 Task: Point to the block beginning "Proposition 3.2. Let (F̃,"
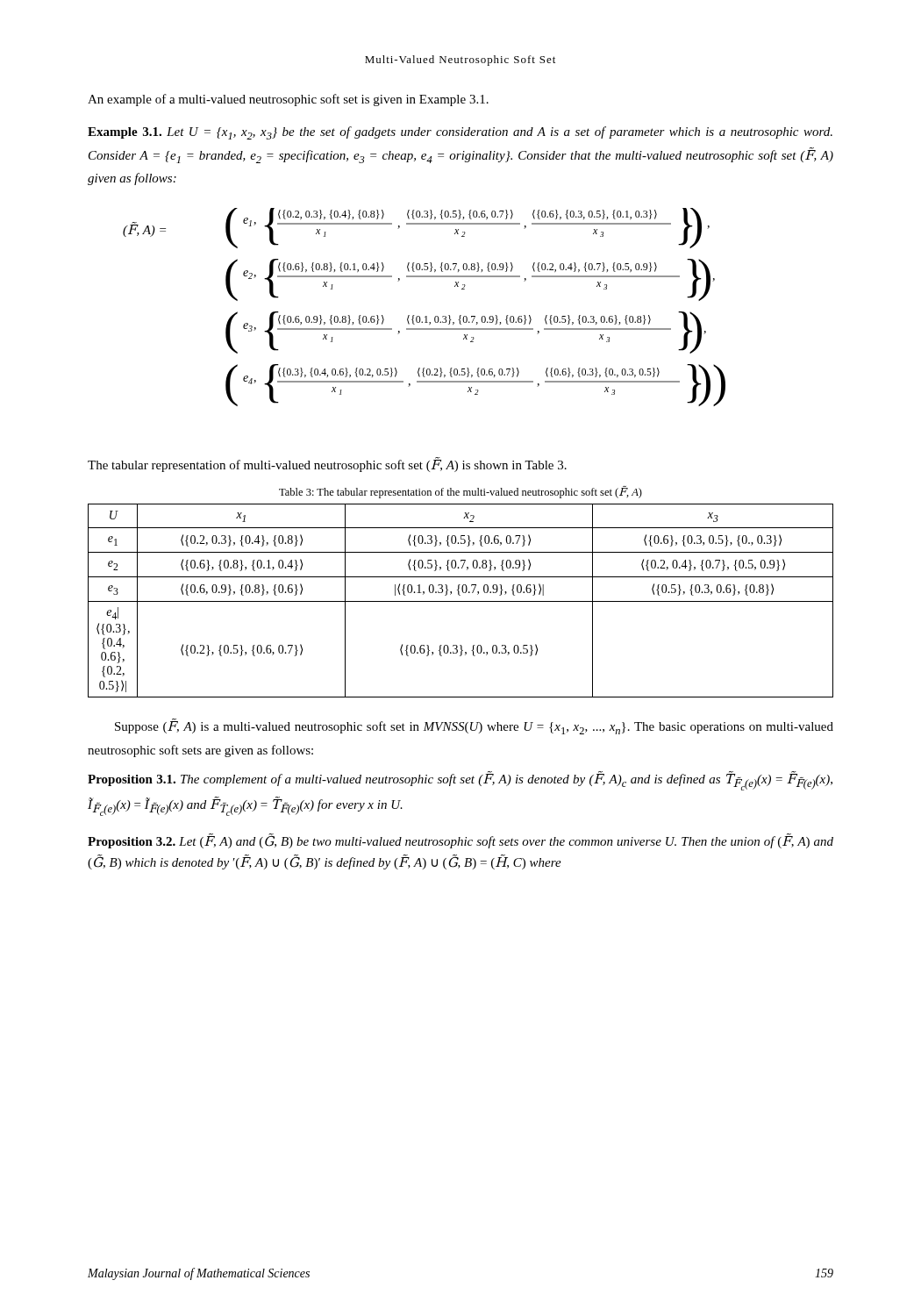[460, 852]
